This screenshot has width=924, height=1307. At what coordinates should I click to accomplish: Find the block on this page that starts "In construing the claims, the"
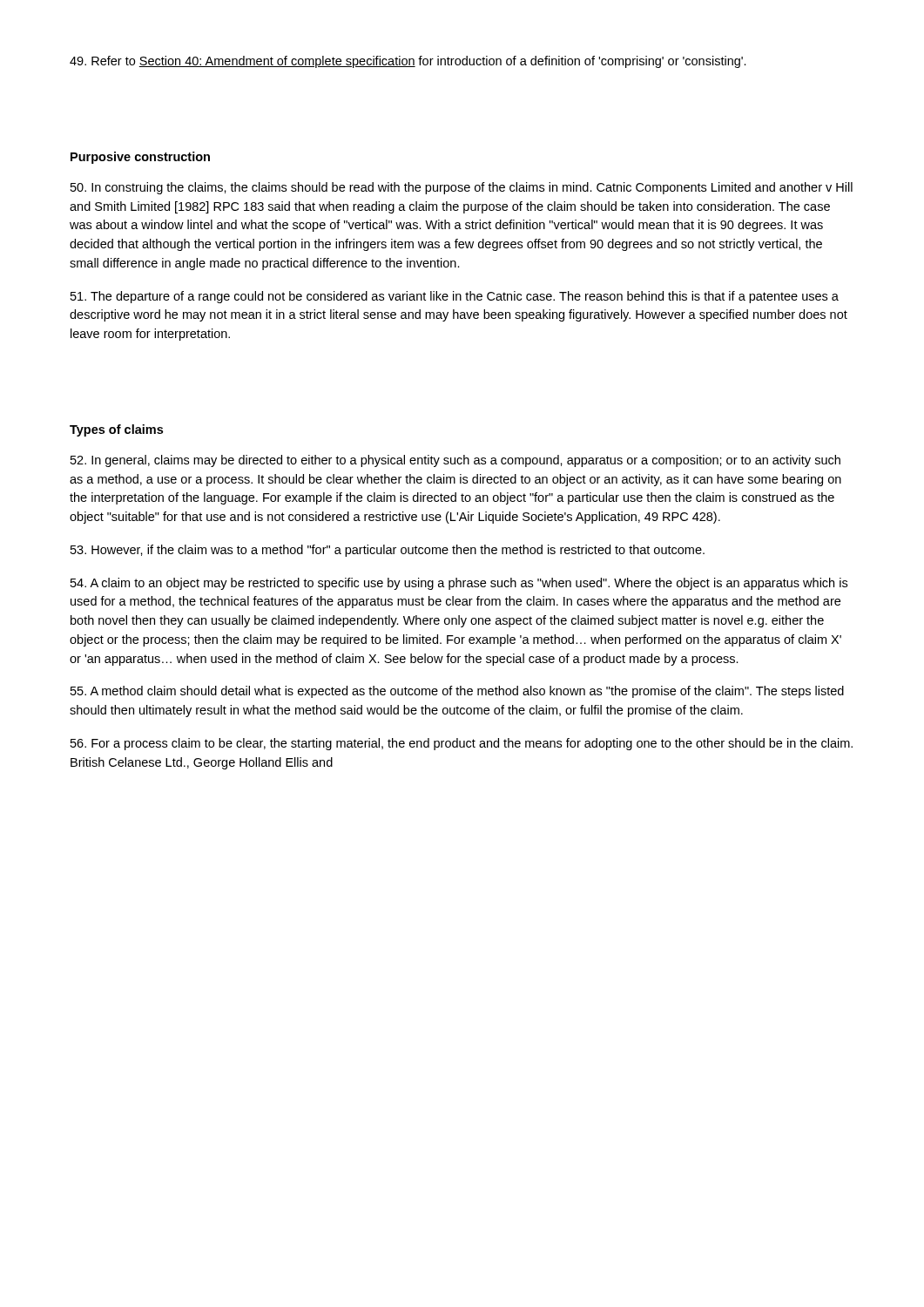(x=461, y=225)
